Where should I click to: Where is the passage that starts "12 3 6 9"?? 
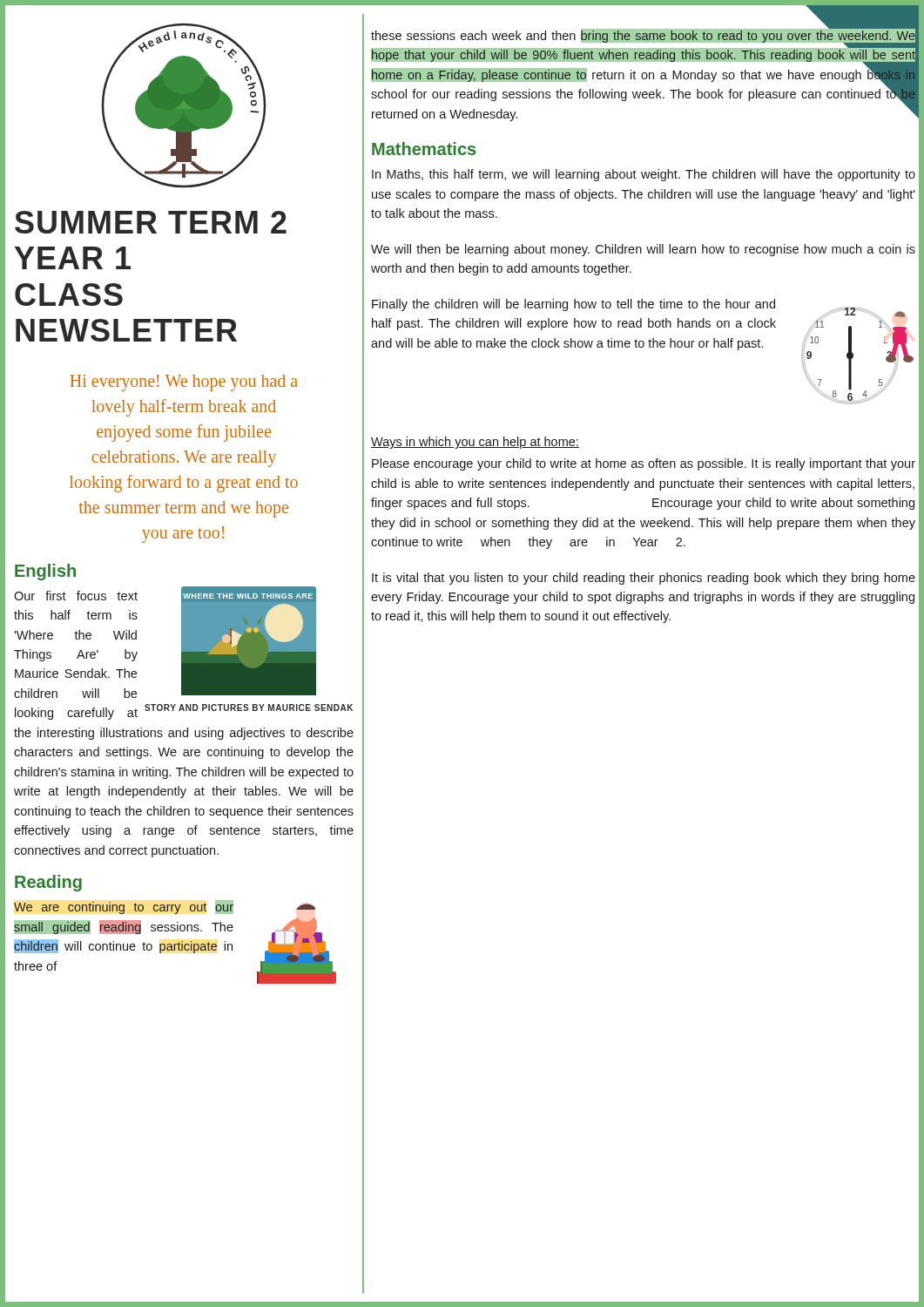[x=643, y=356]
